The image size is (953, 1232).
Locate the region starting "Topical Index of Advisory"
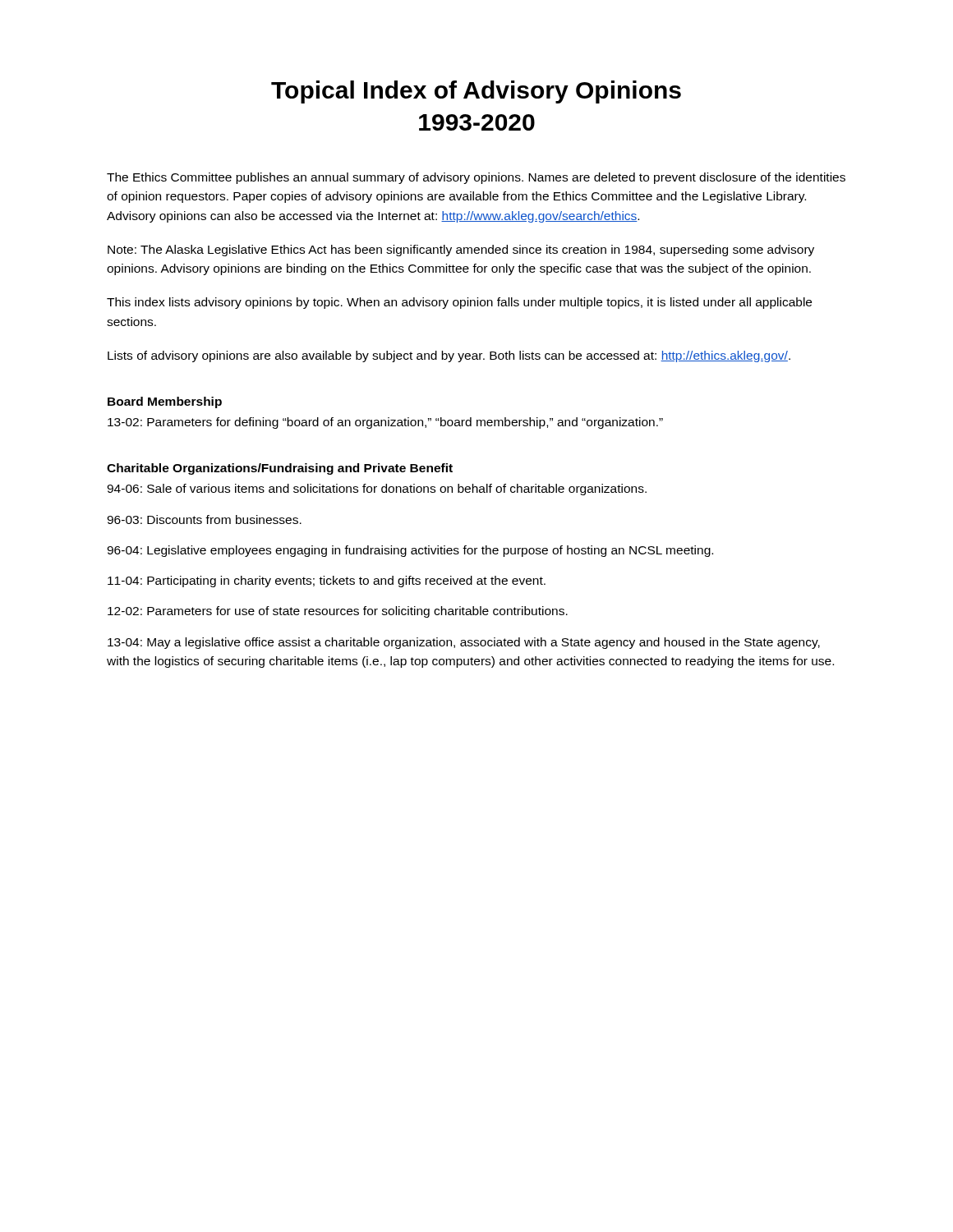pyautogui.click(x=476, y=106)
